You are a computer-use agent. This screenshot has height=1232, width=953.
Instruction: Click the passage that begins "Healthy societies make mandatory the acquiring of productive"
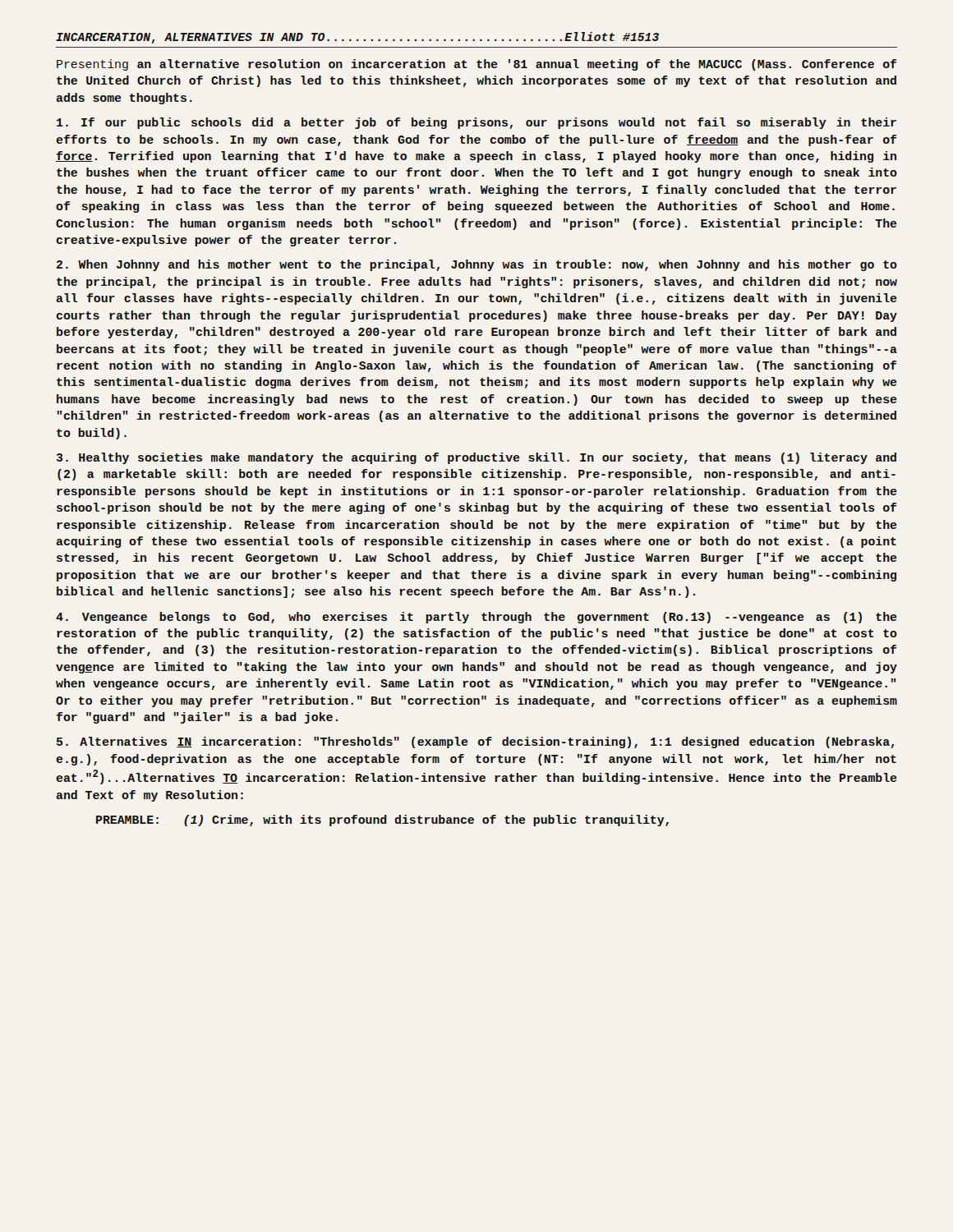(x=476, y=525)
